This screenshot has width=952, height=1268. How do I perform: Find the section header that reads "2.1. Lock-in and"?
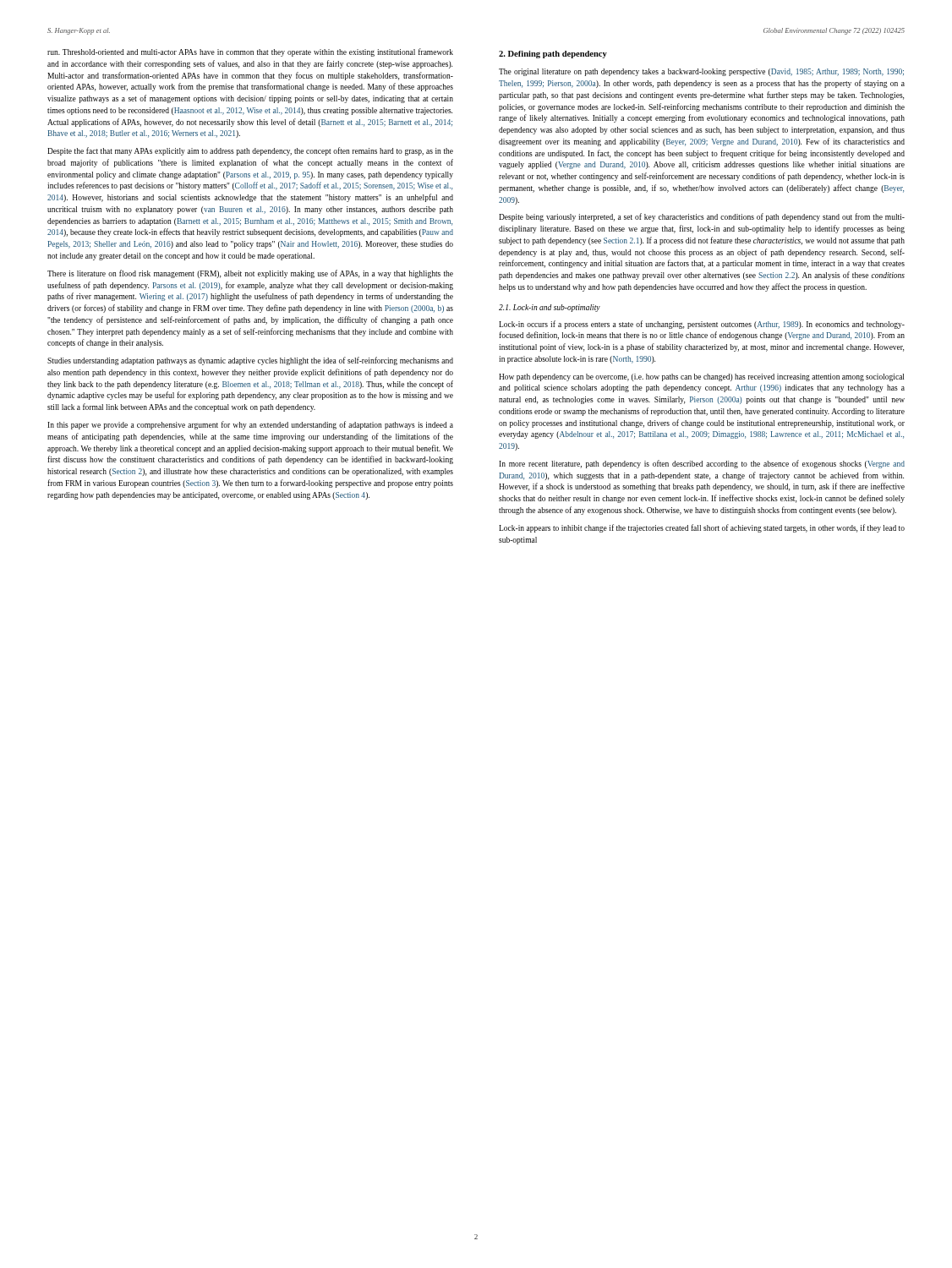550,308
